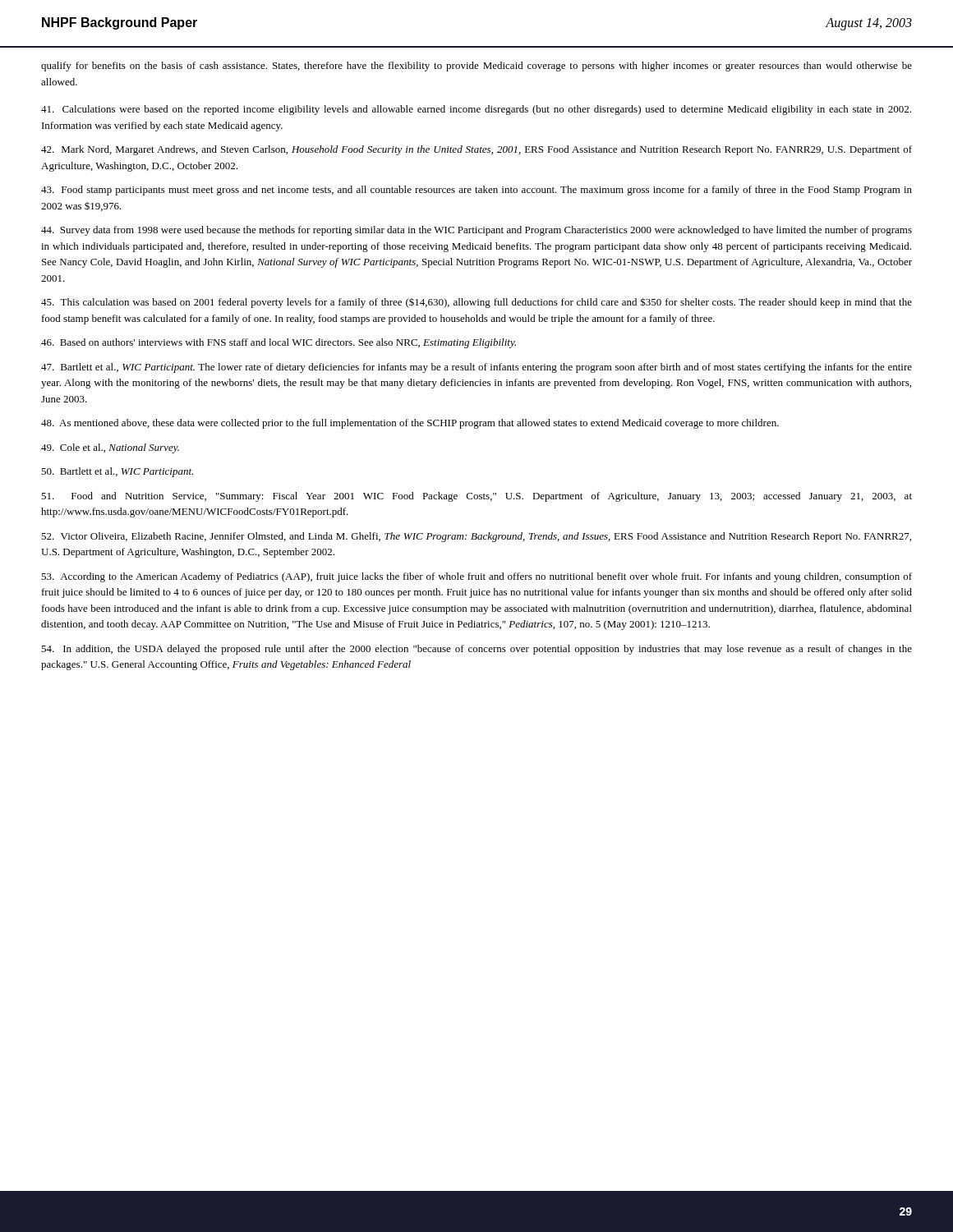Locate the text block with the text "qualify for benefits on the basis"

[476, 73]
